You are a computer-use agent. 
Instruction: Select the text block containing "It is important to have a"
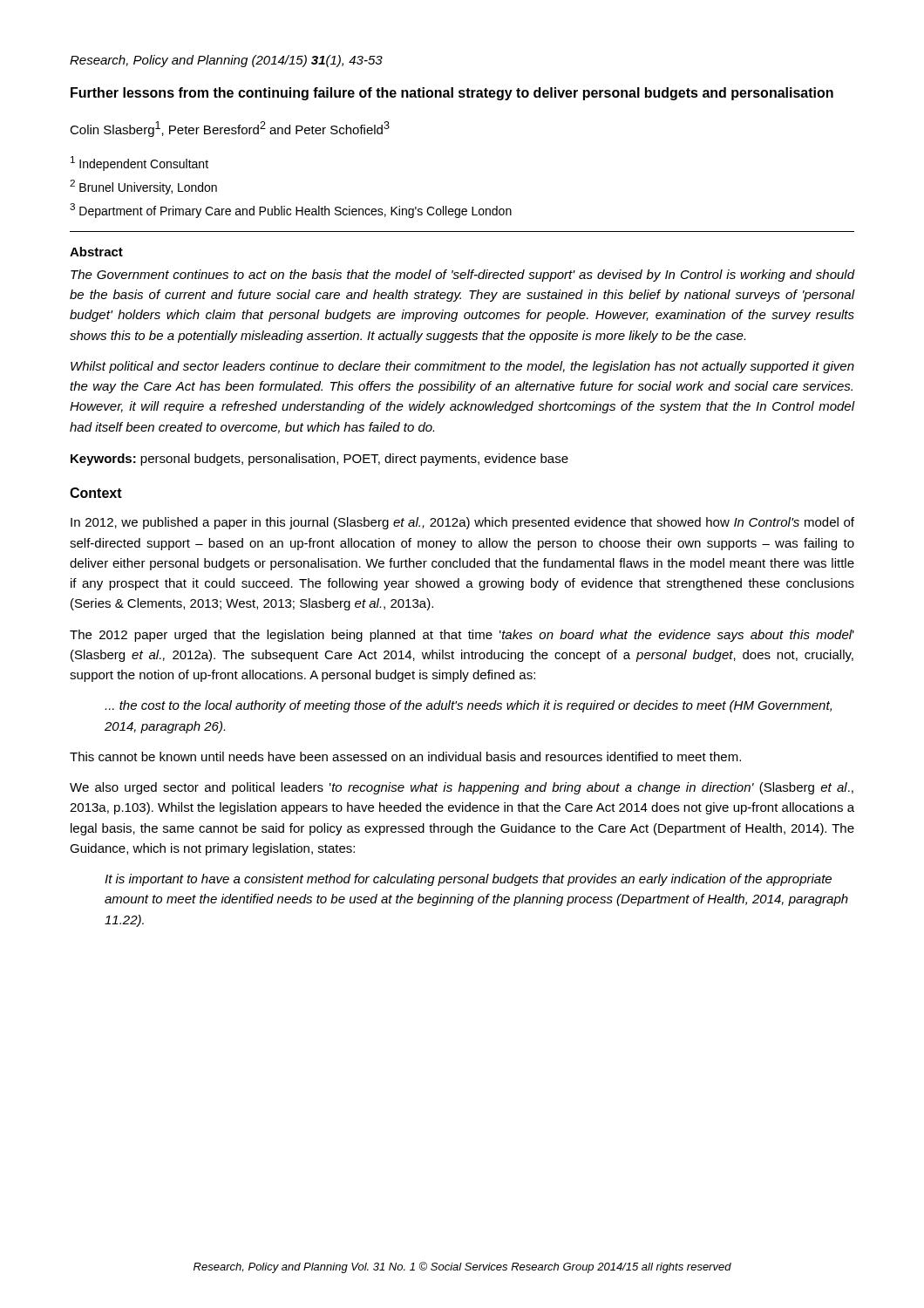click(476, 899)
